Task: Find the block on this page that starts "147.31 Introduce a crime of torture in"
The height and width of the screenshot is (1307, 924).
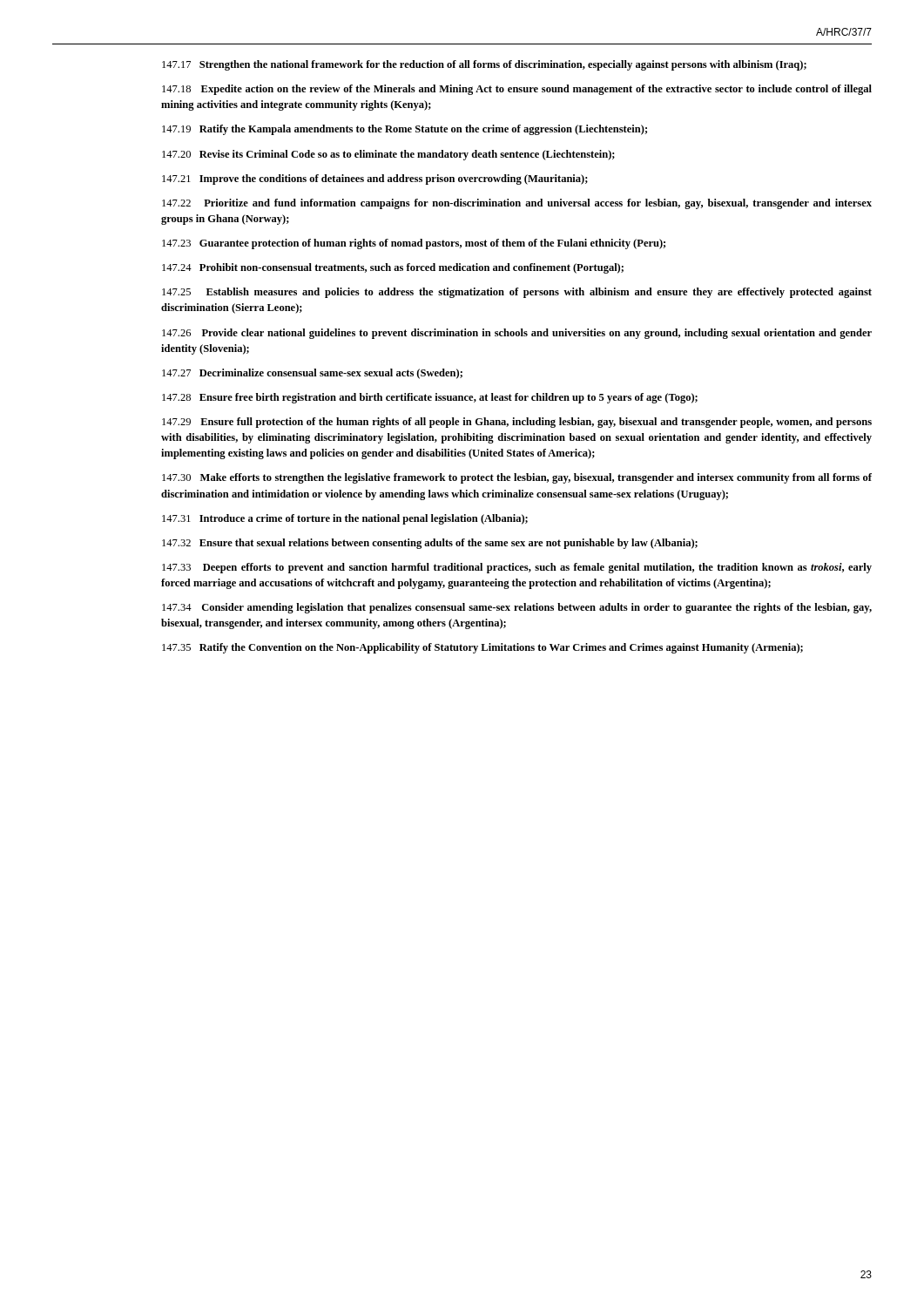Action: coord(345,518)
